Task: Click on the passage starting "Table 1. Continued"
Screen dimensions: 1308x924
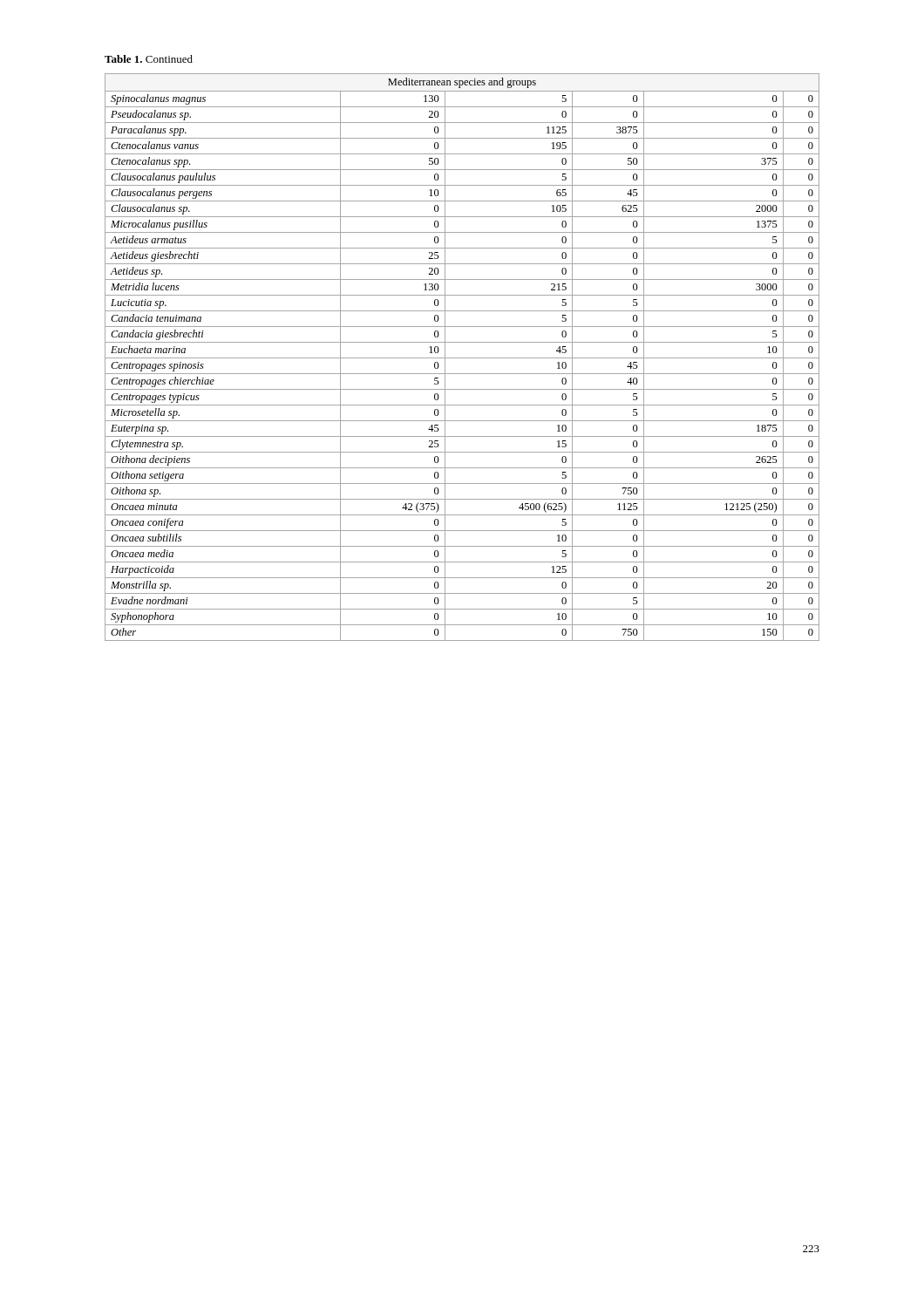Action: tap(149, 59)
